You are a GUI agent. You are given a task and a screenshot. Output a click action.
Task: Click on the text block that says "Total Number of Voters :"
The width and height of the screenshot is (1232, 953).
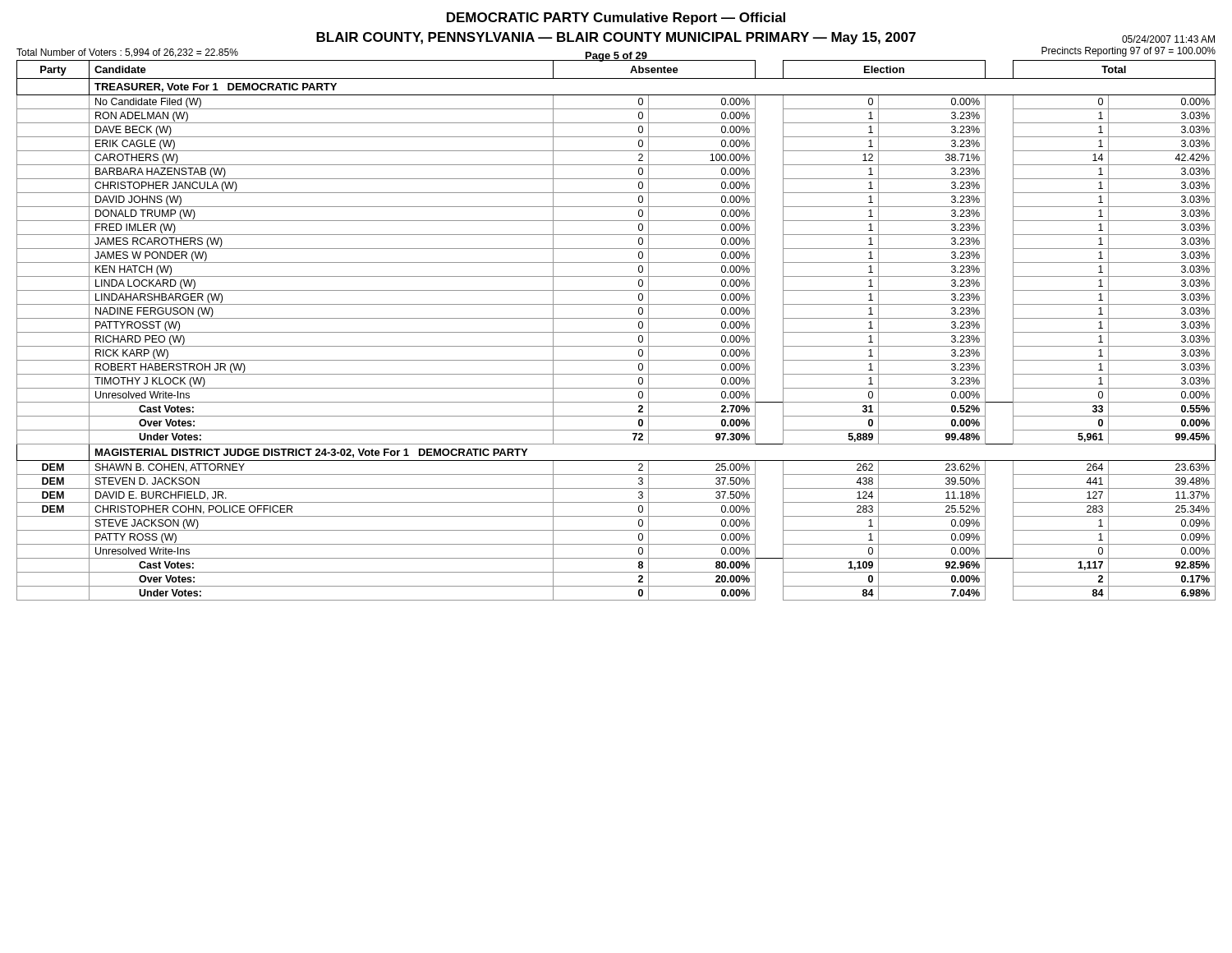(127, 52)
